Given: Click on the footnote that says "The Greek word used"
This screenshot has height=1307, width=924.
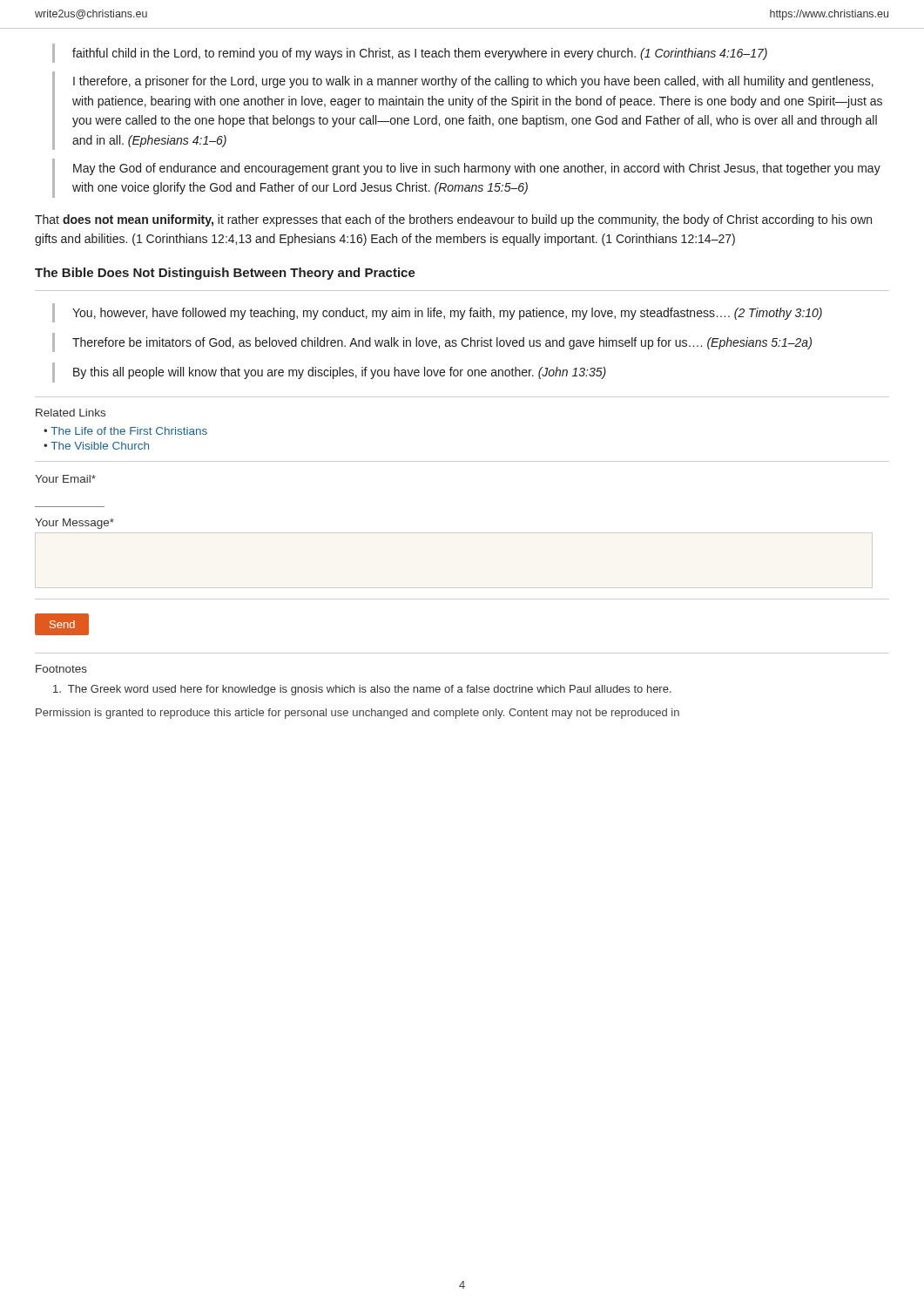Looking at the screenshot, I should click(x=362, y=689).
